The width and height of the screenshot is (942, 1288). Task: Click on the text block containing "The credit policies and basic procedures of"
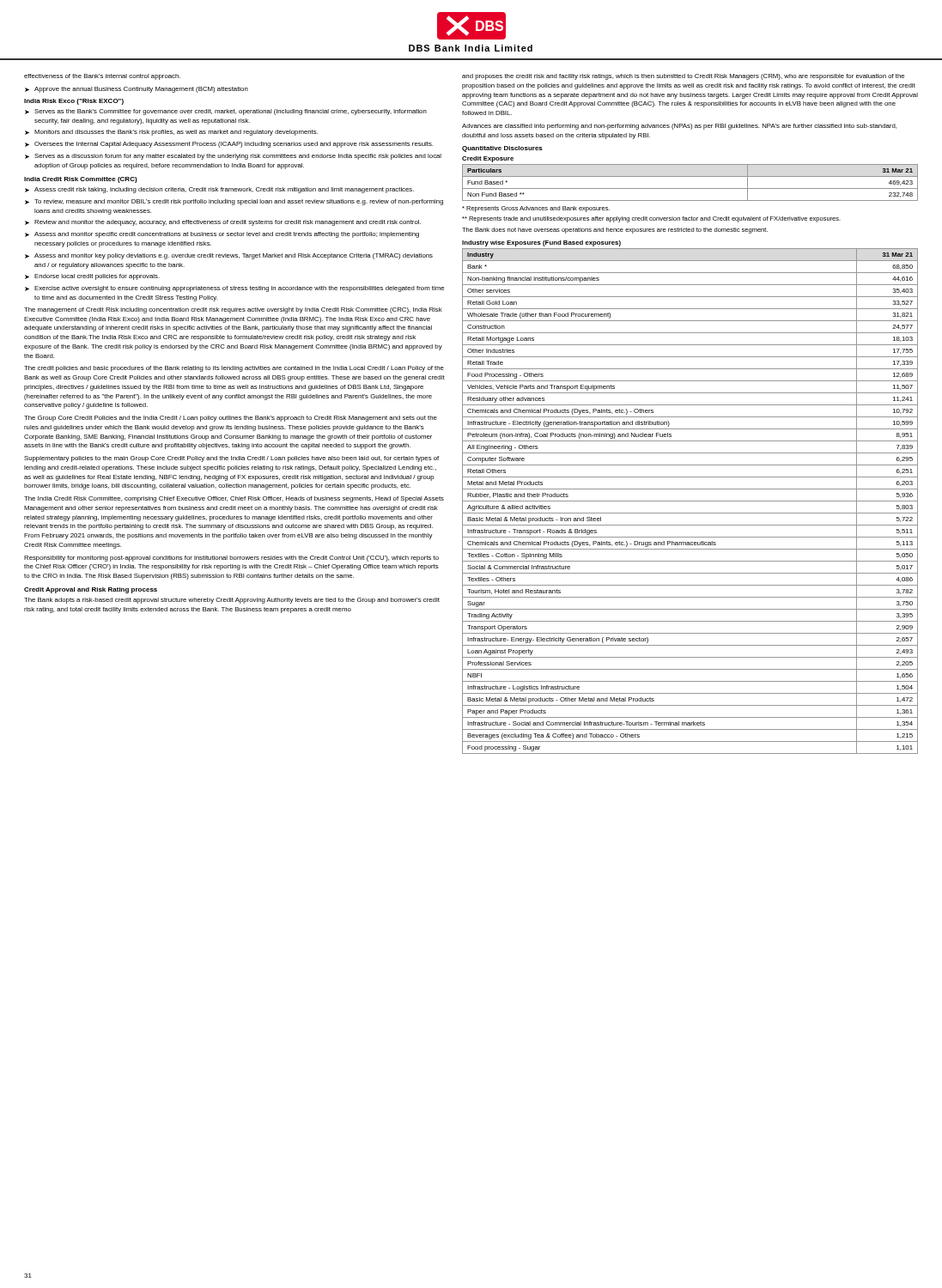coord(234,388)
